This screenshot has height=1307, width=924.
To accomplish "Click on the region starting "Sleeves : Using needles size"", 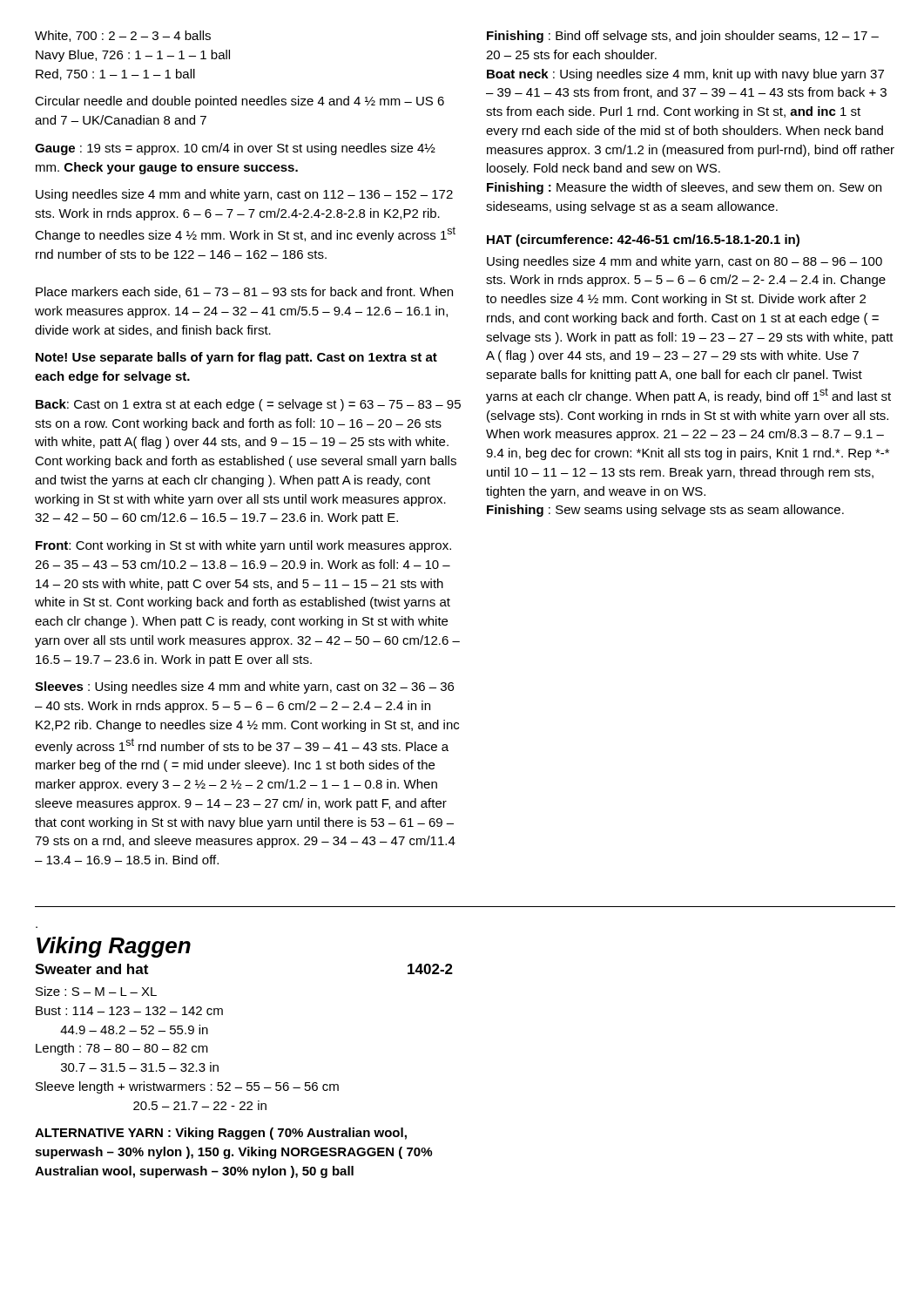I will pyautogui.click(x=247, y=773).
